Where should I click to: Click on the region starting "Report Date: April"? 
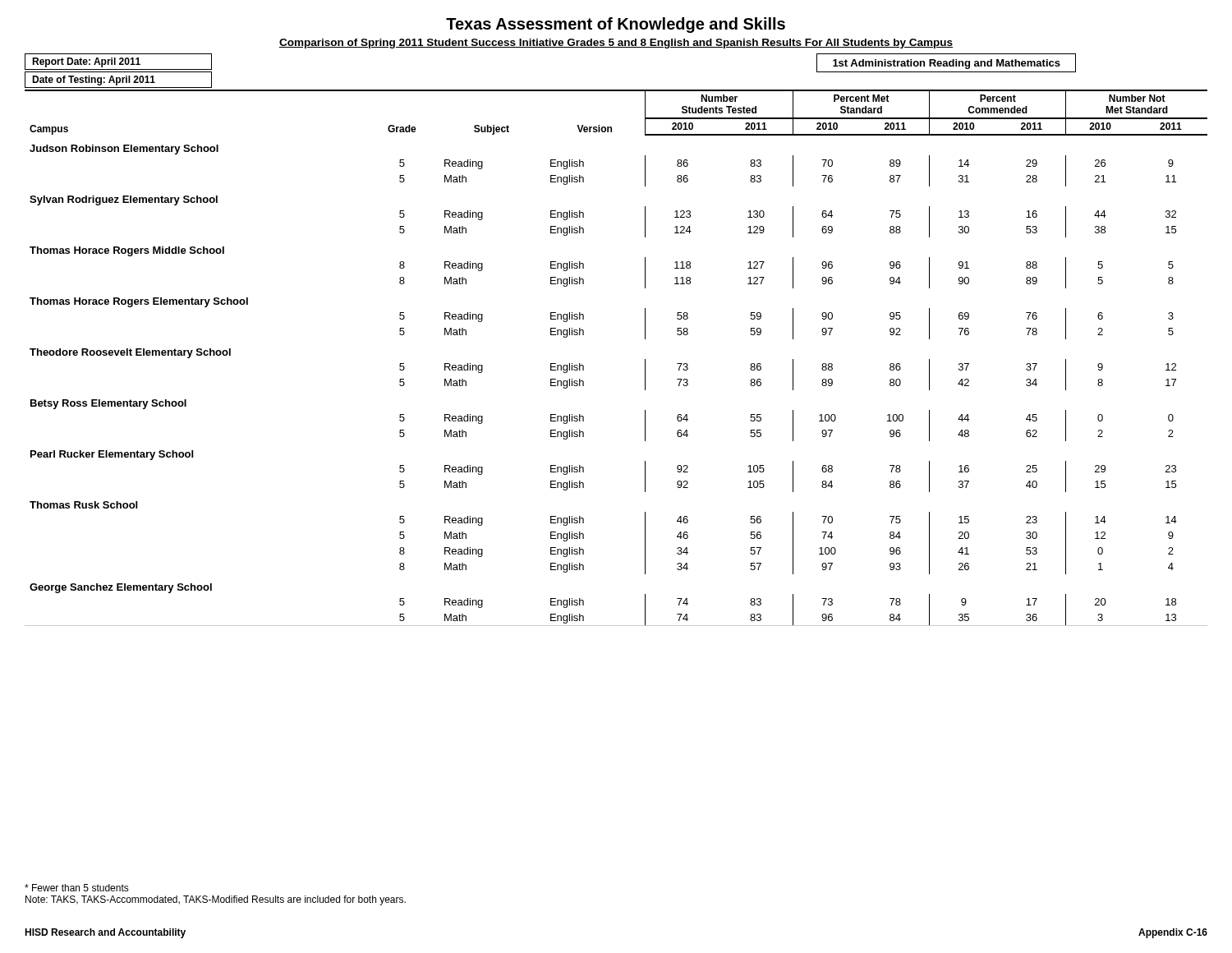point(86,62)
